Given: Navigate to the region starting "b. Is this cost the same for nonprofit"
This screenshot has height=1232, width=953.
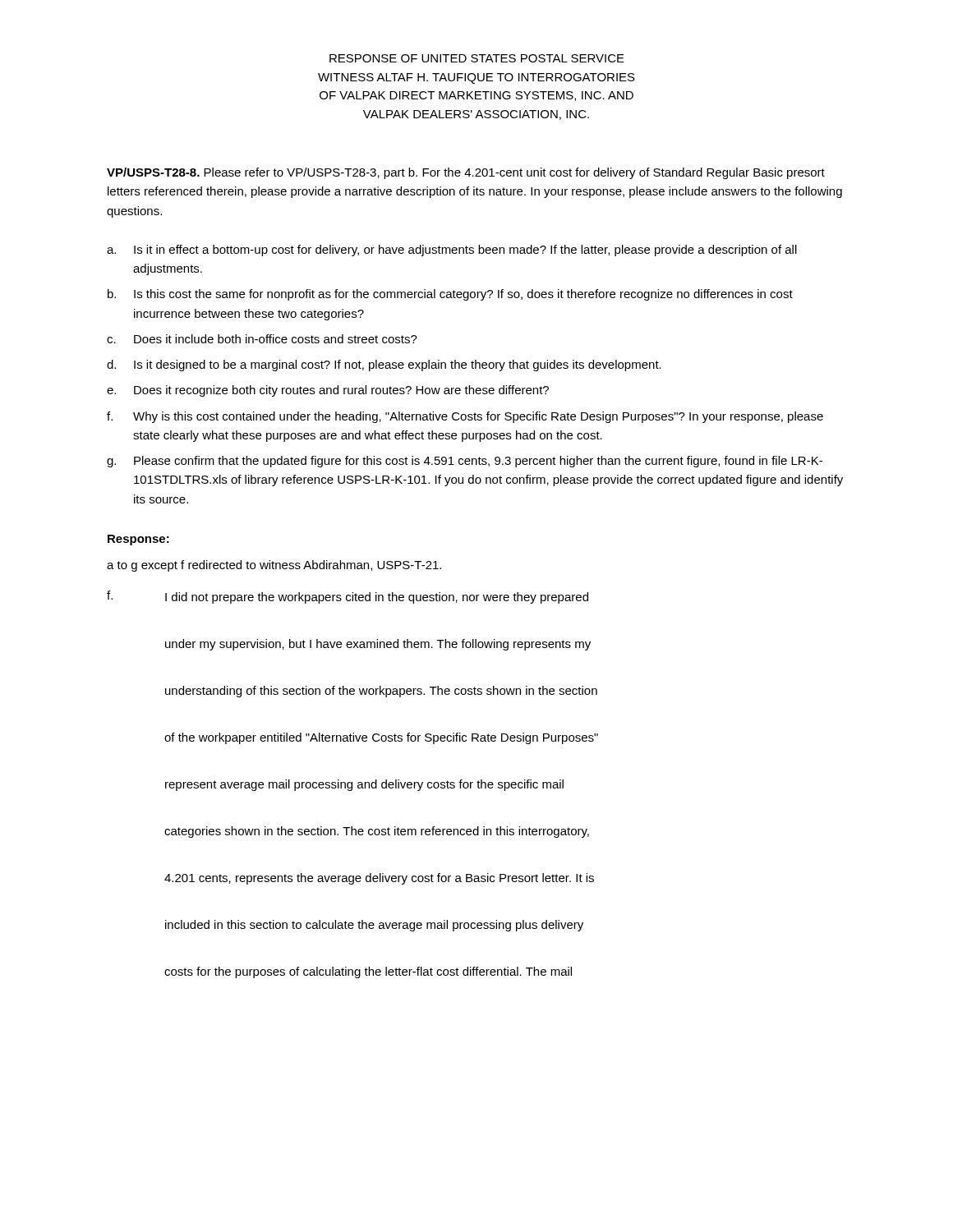Looking at the screenshot, I should (476, 303).
